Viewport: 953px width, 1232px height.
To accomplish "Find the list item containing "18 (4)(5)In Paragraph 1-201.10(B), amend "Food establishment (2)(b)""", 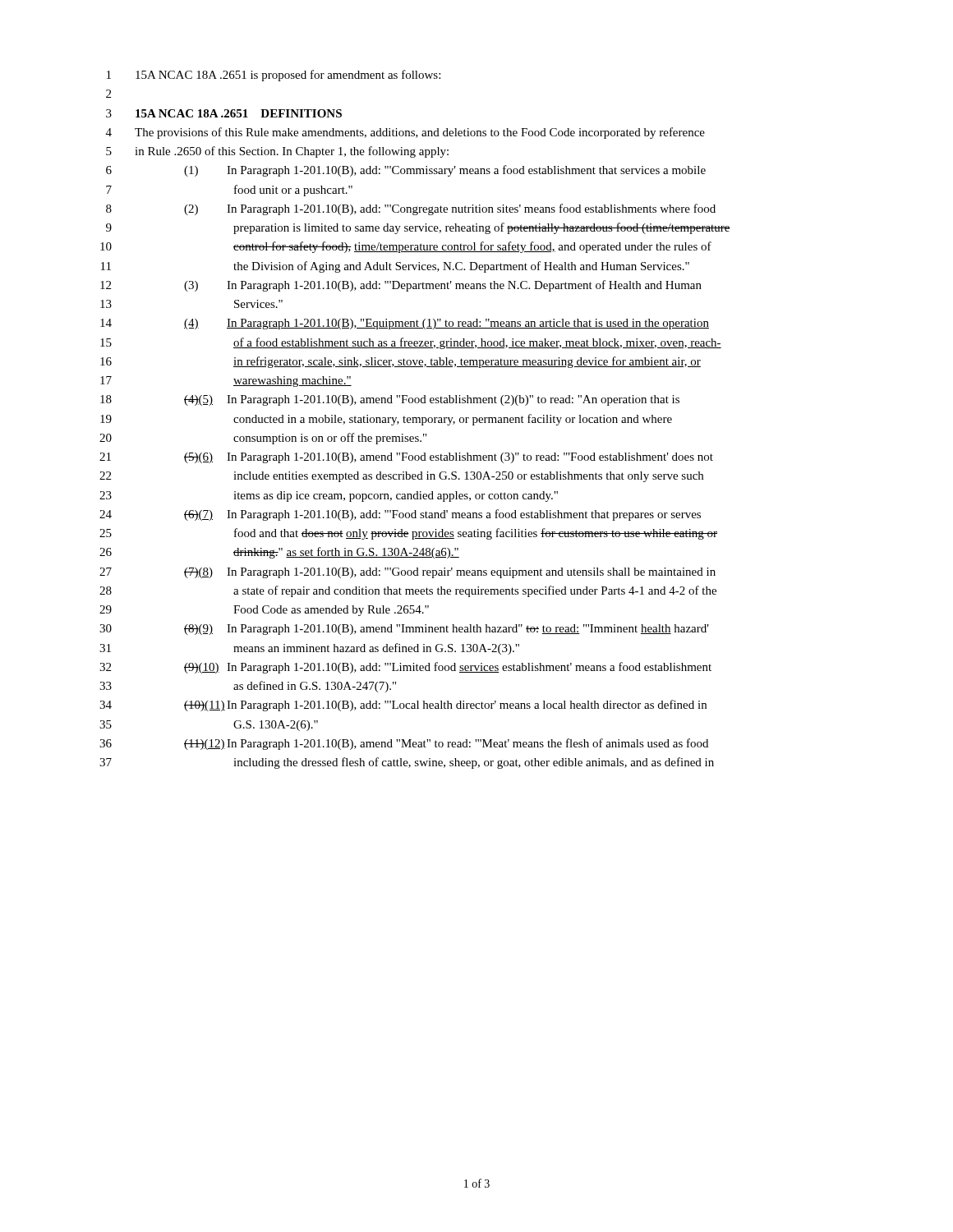I will tap(464, 400).
